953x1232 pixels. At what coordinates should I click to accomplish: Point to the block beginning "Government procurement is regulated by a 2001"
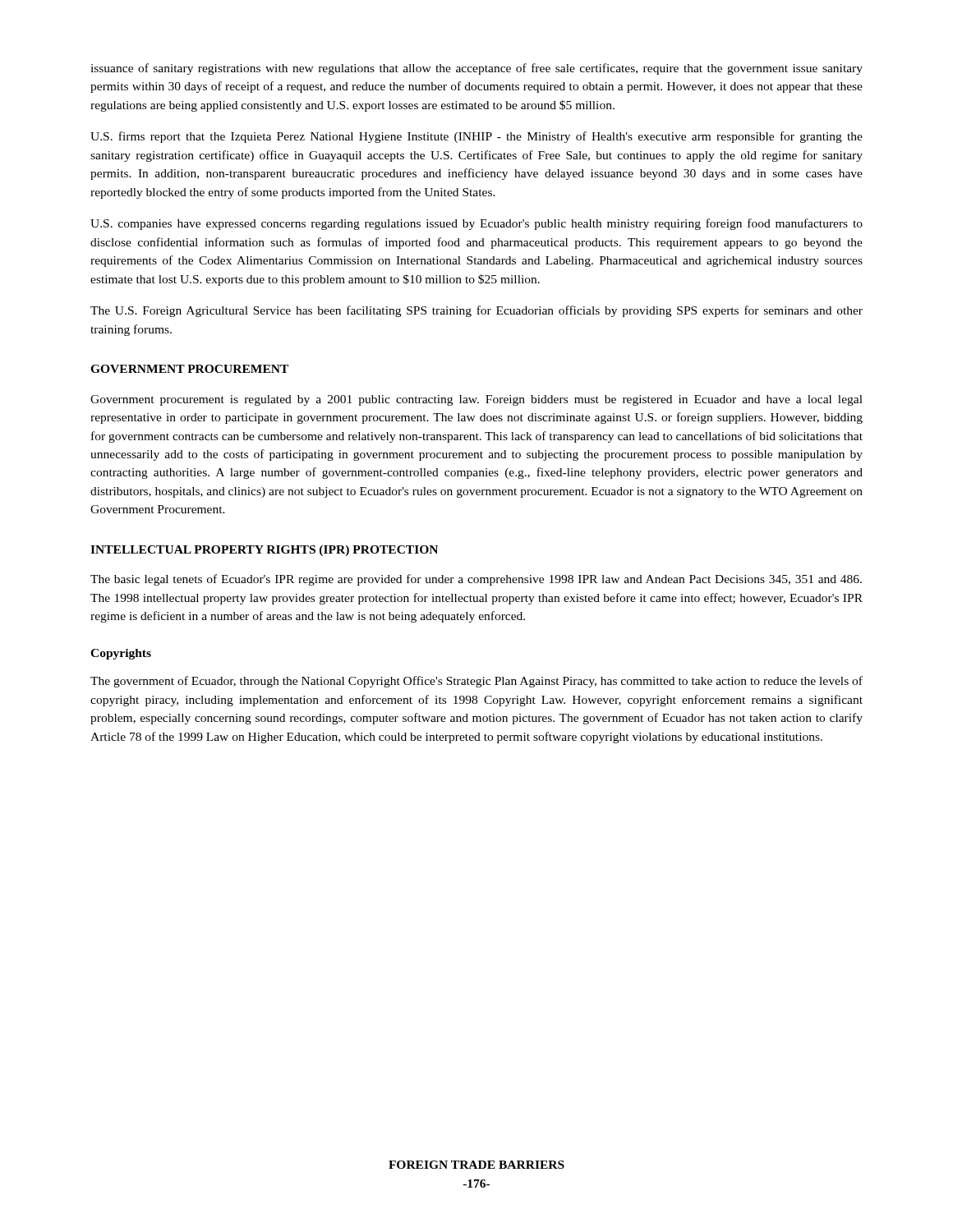click(x=476, y=454)
